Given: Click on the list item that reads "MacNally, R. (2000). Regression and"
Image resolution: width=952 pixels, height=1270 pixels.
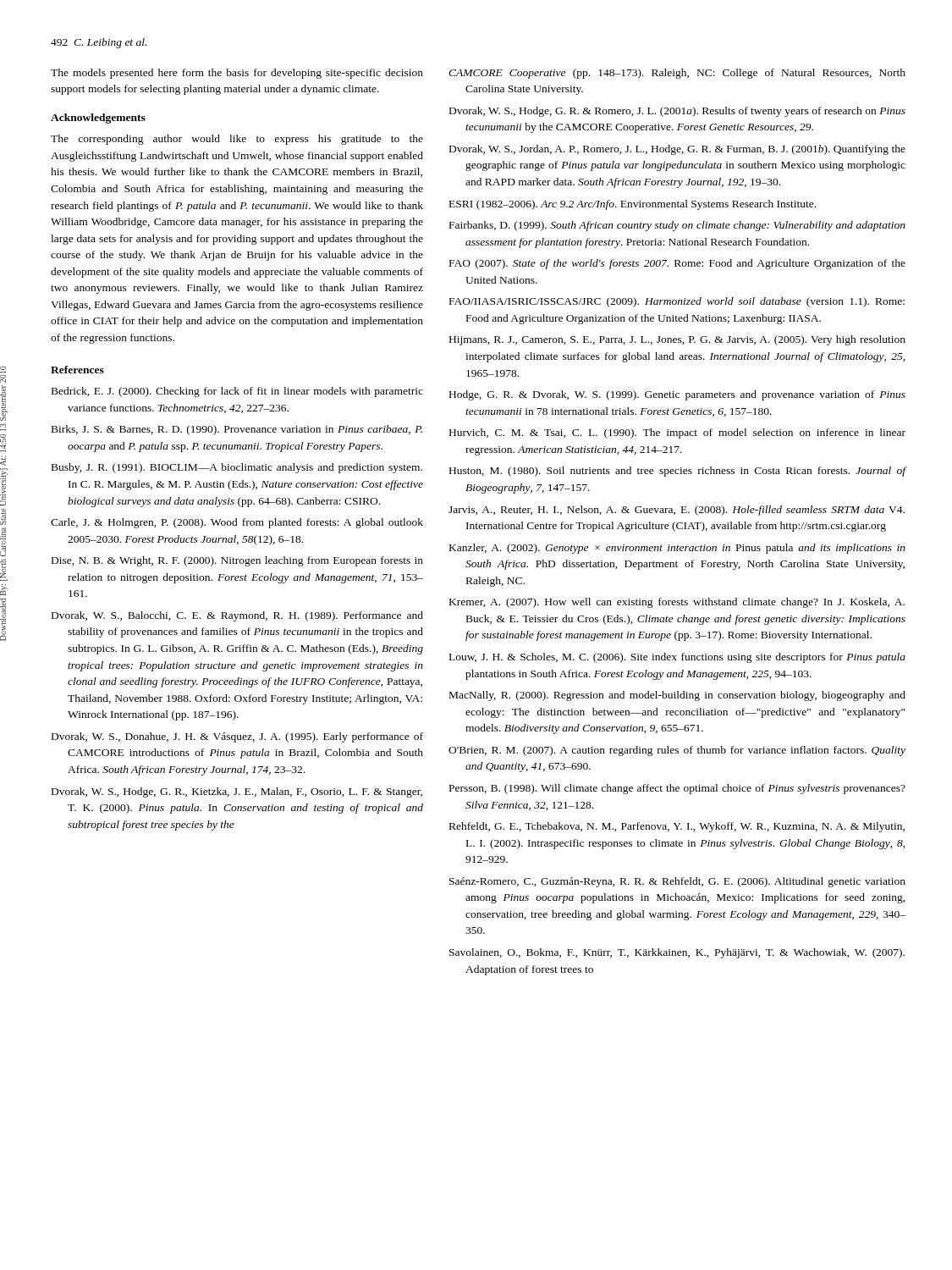Looking at the screenshot, I should coord(677,711).
